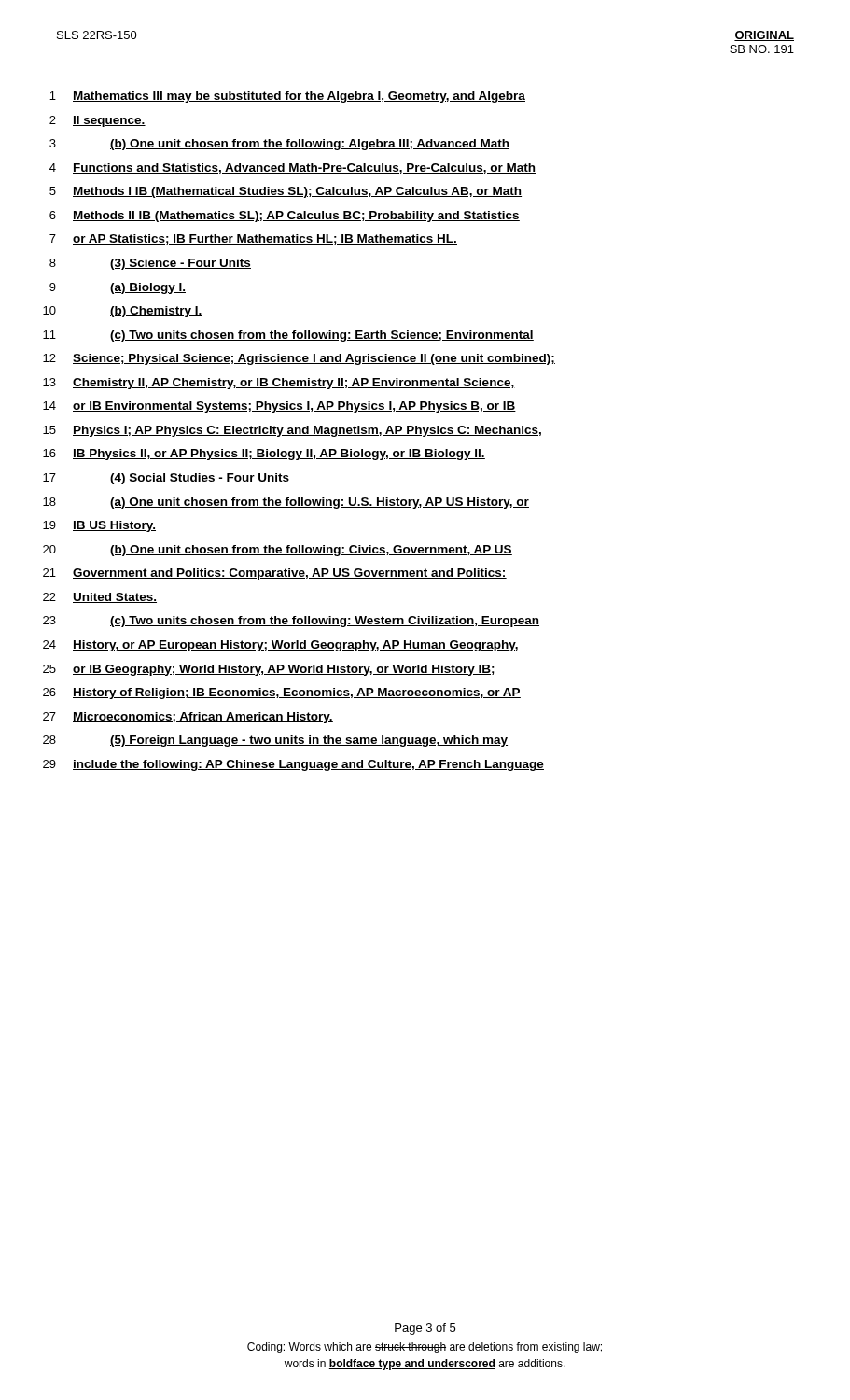The image size is (850, 1400).
Task: Where does it say "2 II sequence."?
Action: [98, 121]
